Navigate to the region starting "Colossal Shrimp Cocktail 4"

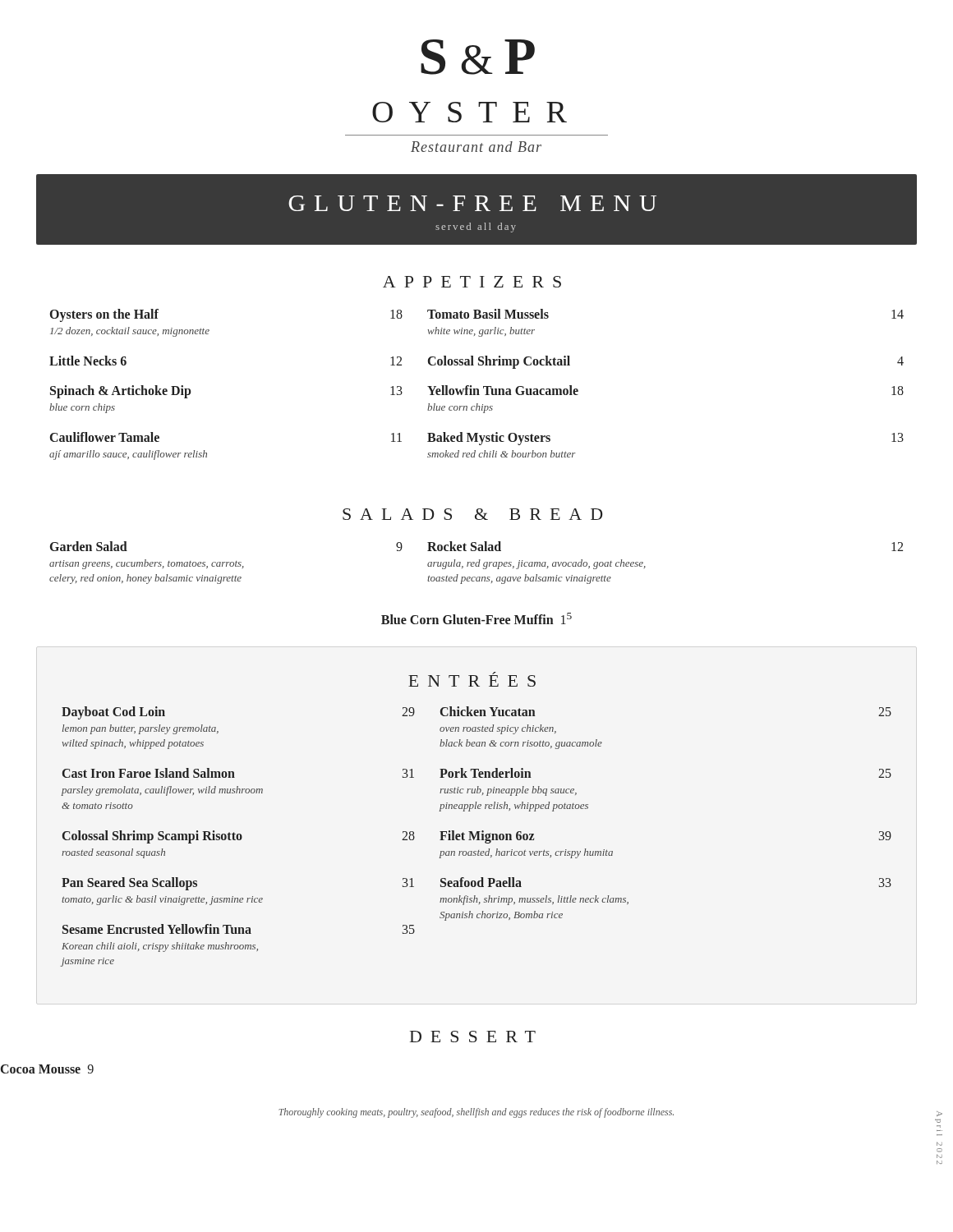click(x=493, y=362)
